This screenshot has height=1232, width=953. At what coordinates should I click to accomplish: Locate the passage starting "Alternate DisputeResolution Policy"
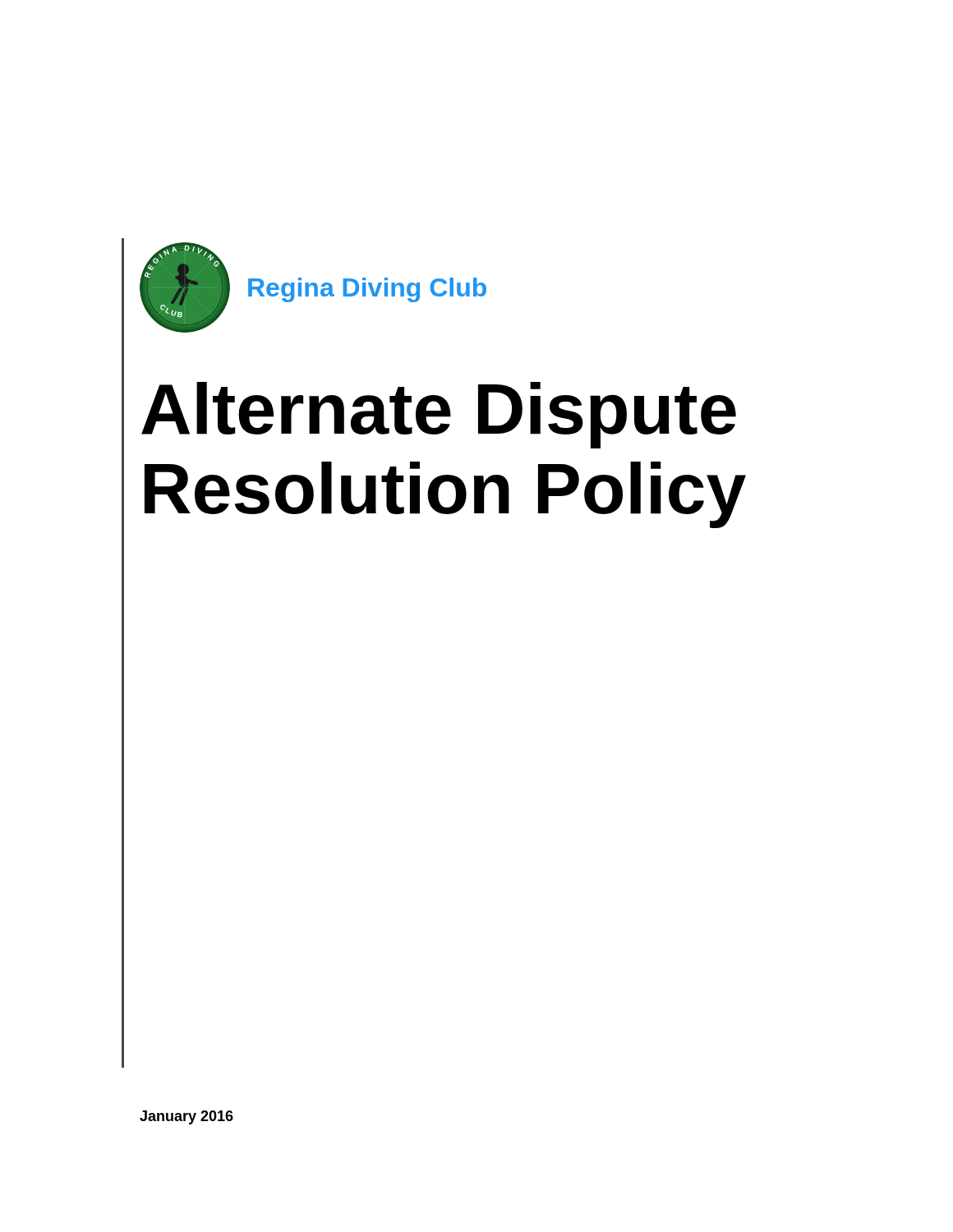(x=443, y=449)
